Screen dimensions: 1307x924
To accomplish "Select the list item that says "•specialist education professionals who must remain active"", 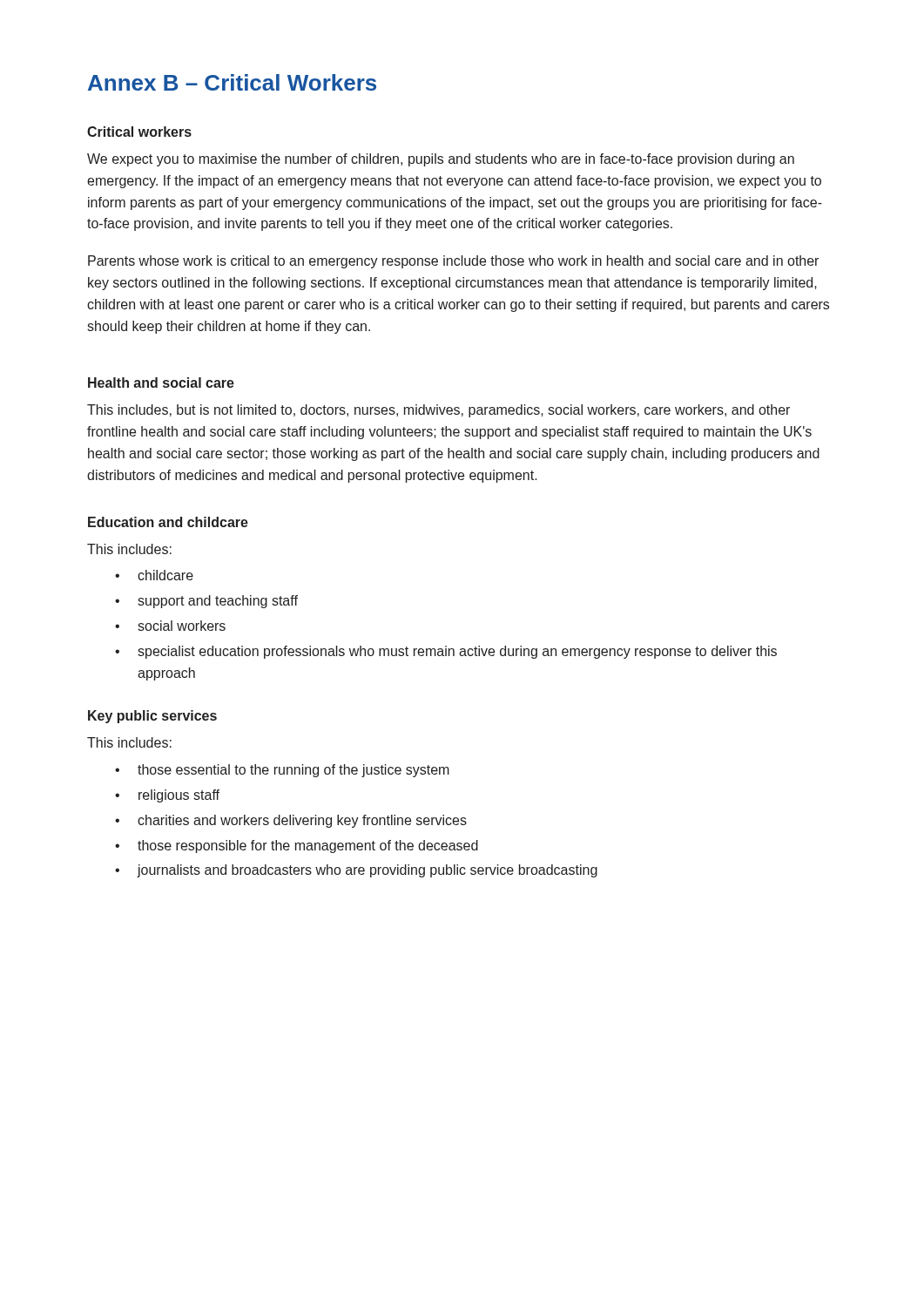I will point(476,663).
